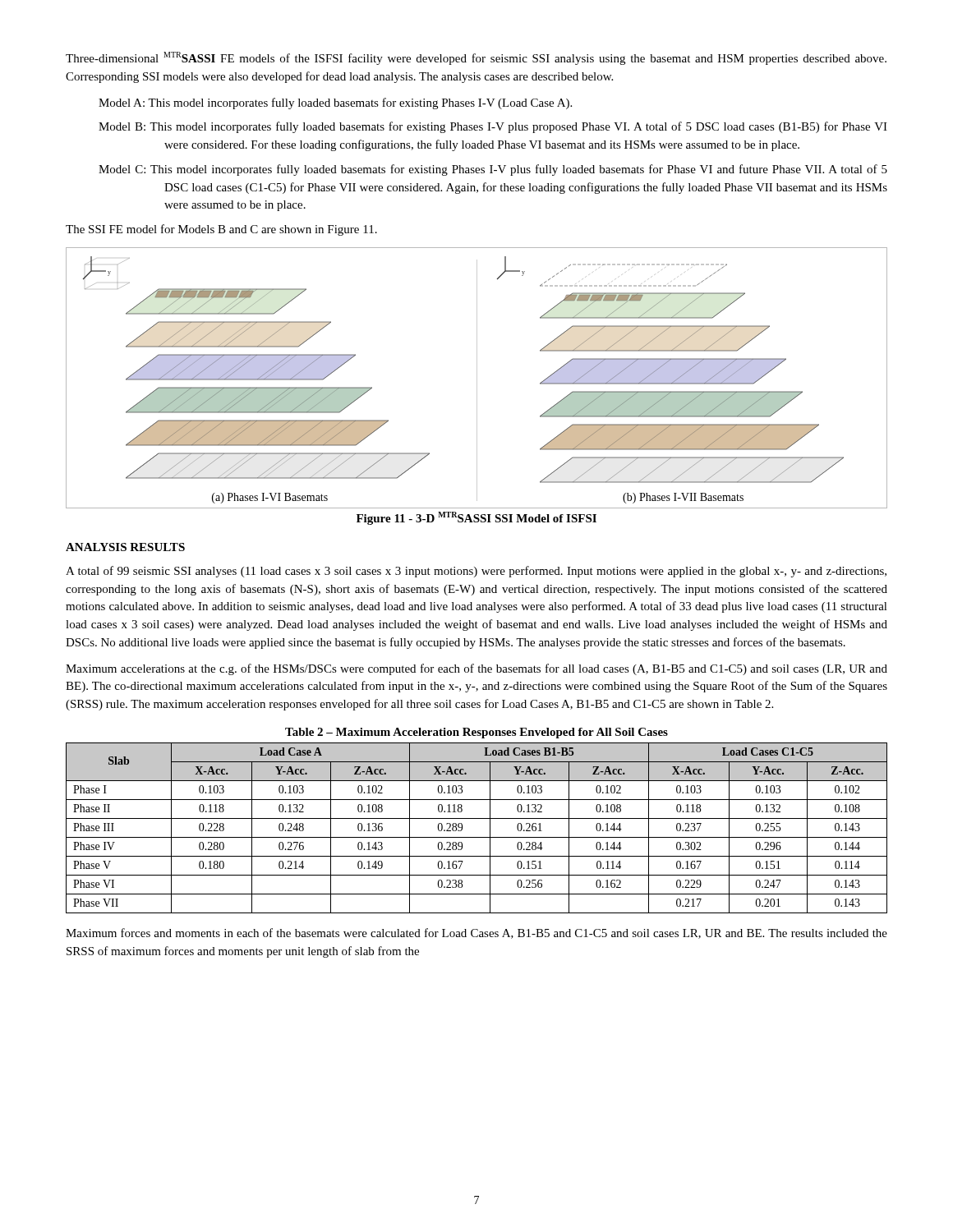Point to the block beginning "The SSI FE"
Image resolution: width=953 pixels, height=1232 pixels.
pos(222,229)
